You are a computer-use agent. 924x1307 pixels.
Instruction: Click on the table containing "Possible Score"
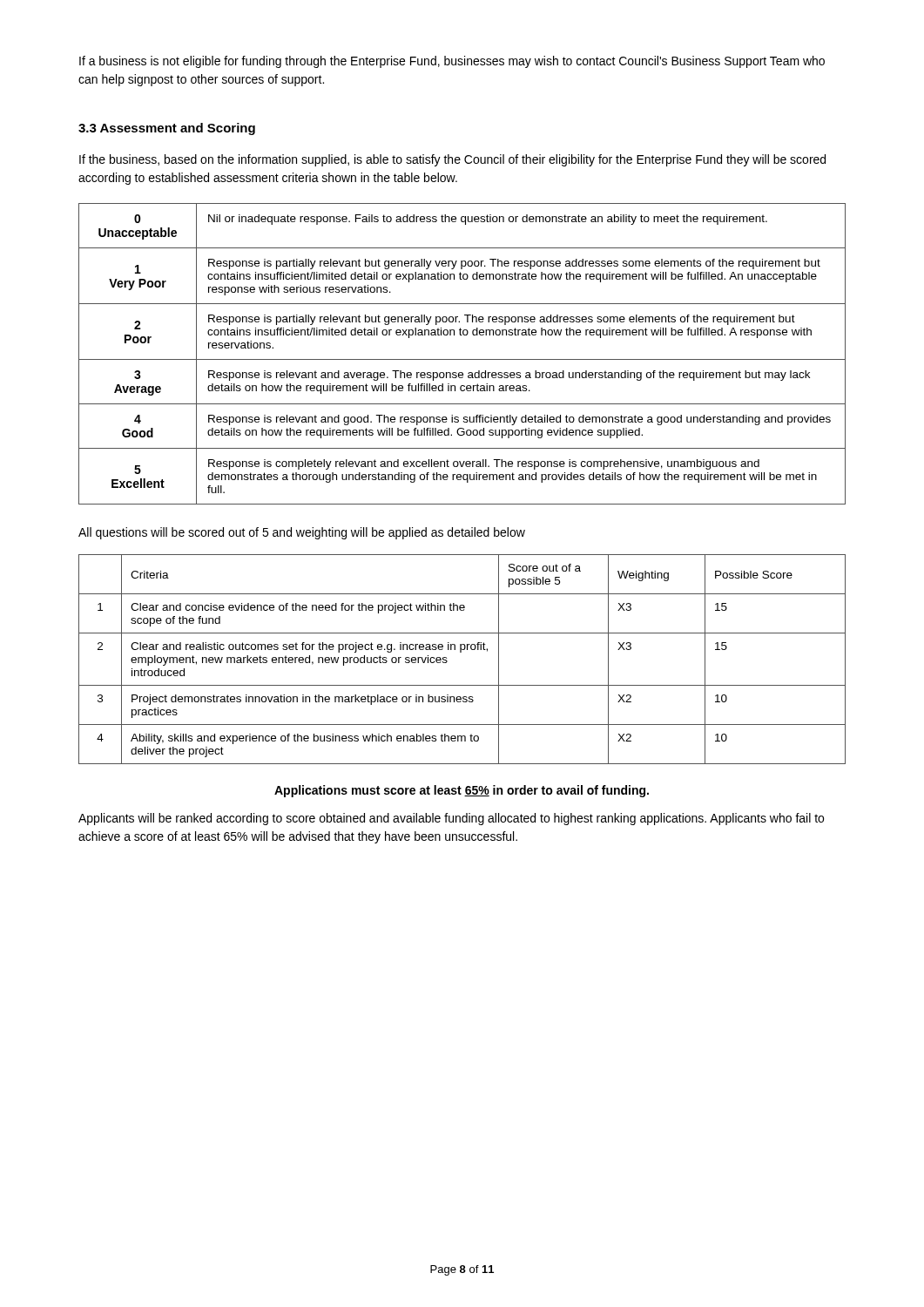coord(462,659)
